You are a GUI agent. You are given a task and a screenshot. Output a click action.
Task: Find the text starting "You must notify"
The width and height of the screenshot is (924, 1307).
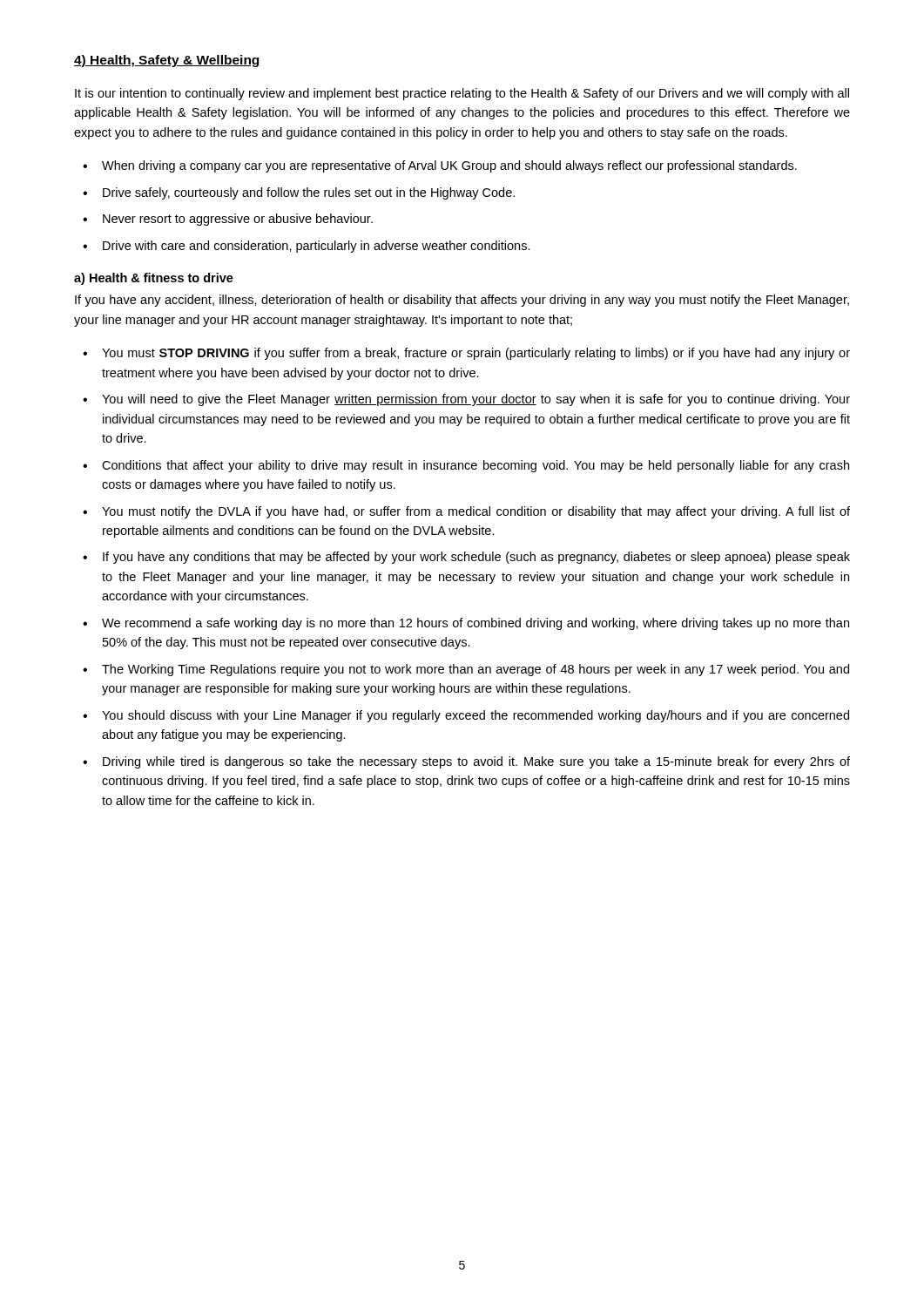pyautogui.click(x=476, y=521)
